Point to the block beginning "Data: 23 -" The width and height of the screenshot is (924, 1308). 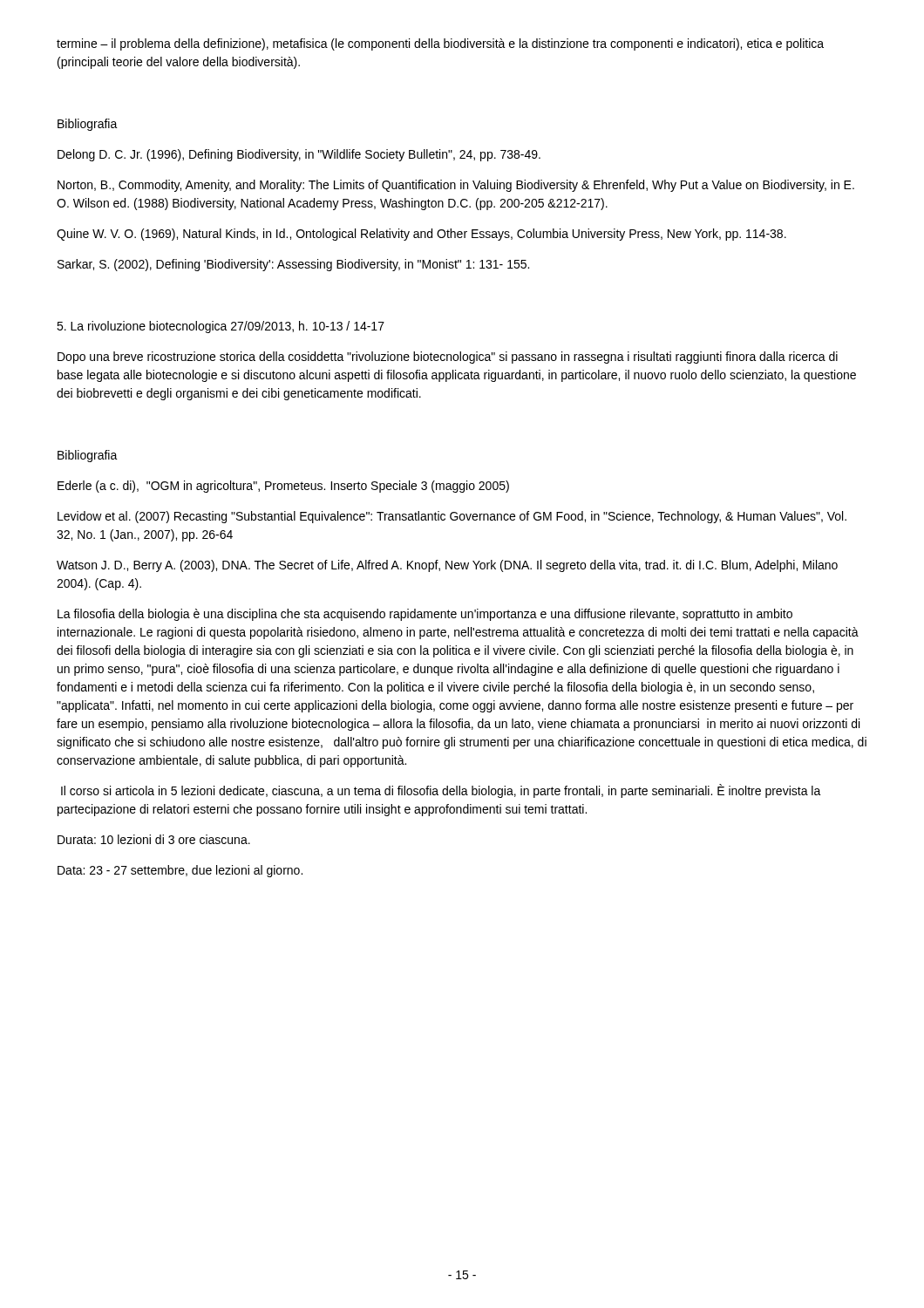180,870
